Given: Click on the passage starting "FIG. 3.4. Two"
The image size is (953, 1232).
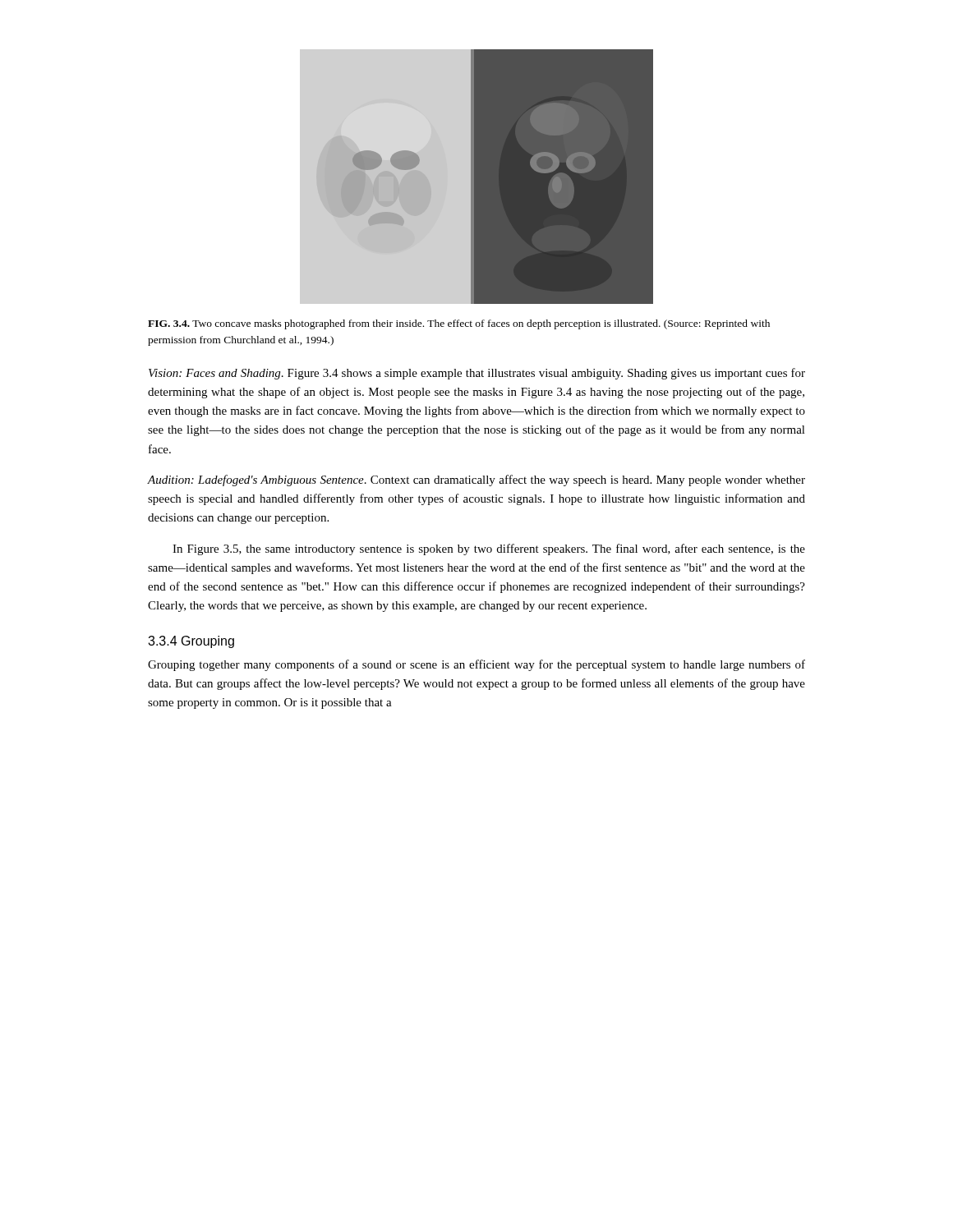Looking at the screenshot, I should click(459, 331).
